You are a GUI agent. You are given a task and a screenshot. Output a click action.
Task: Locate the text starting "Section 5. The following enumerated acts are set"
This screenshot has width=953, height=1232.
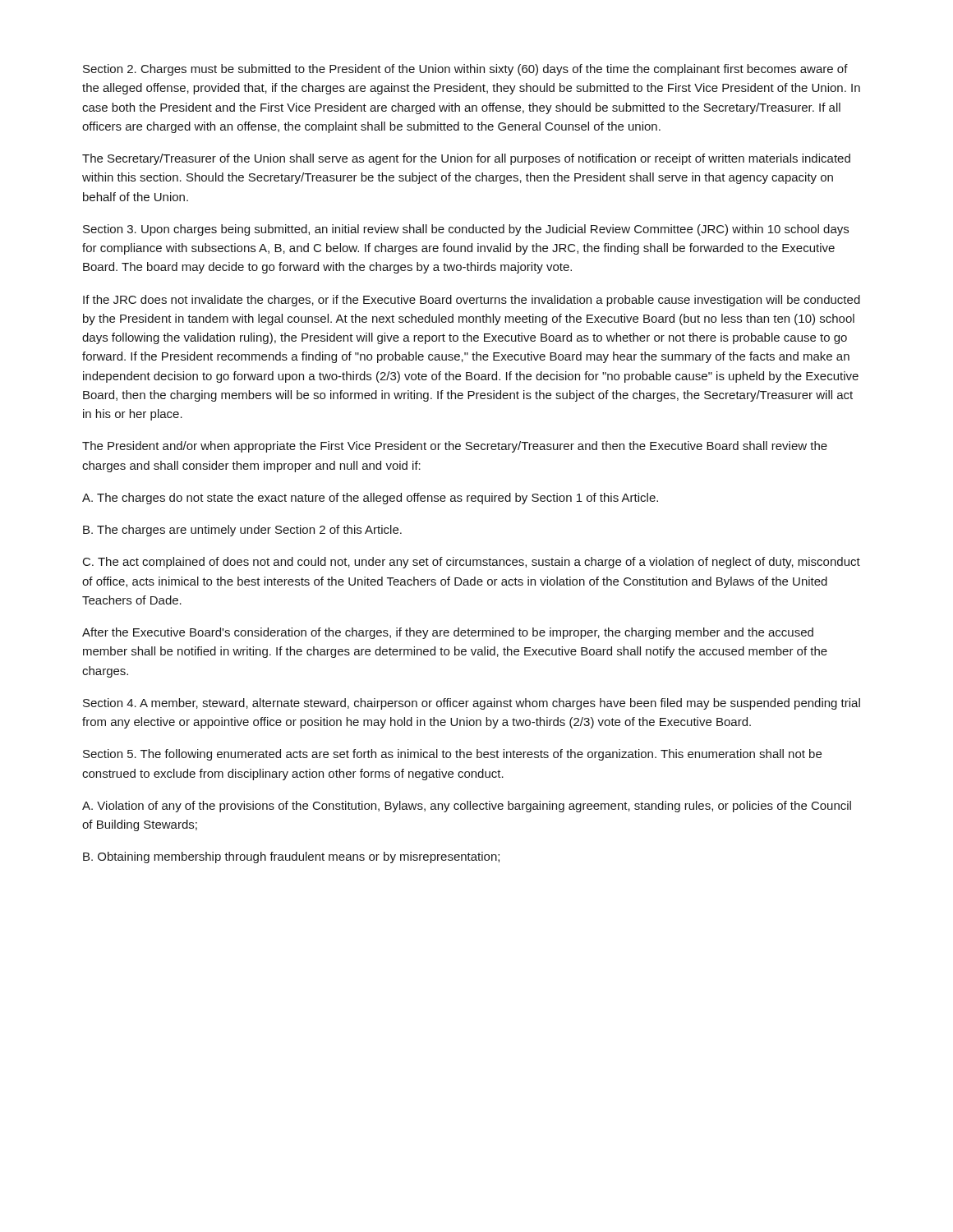click(x=452, y=763)
